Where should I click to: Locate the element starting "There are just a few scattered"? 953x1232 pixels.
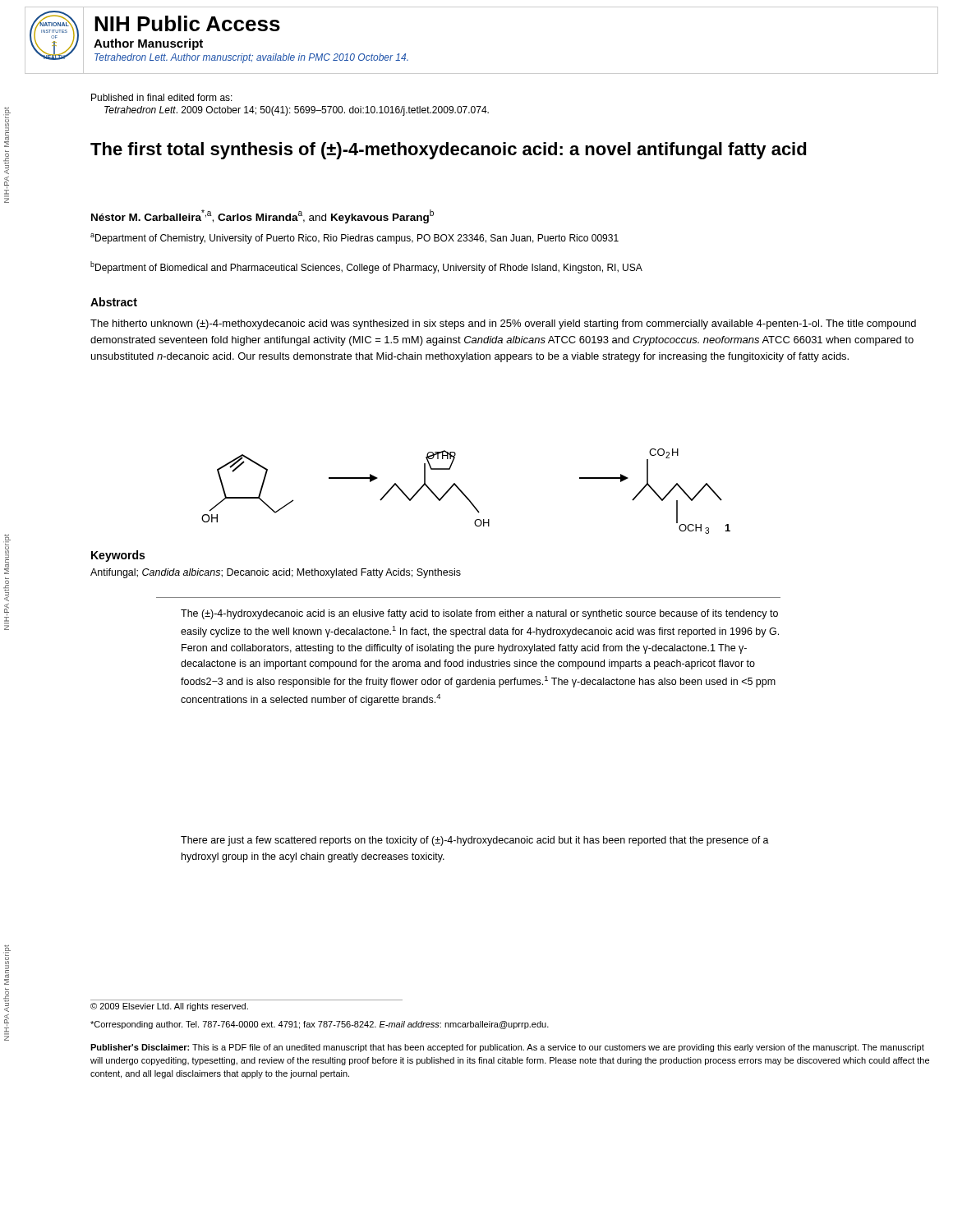click(x=475, y=848)
